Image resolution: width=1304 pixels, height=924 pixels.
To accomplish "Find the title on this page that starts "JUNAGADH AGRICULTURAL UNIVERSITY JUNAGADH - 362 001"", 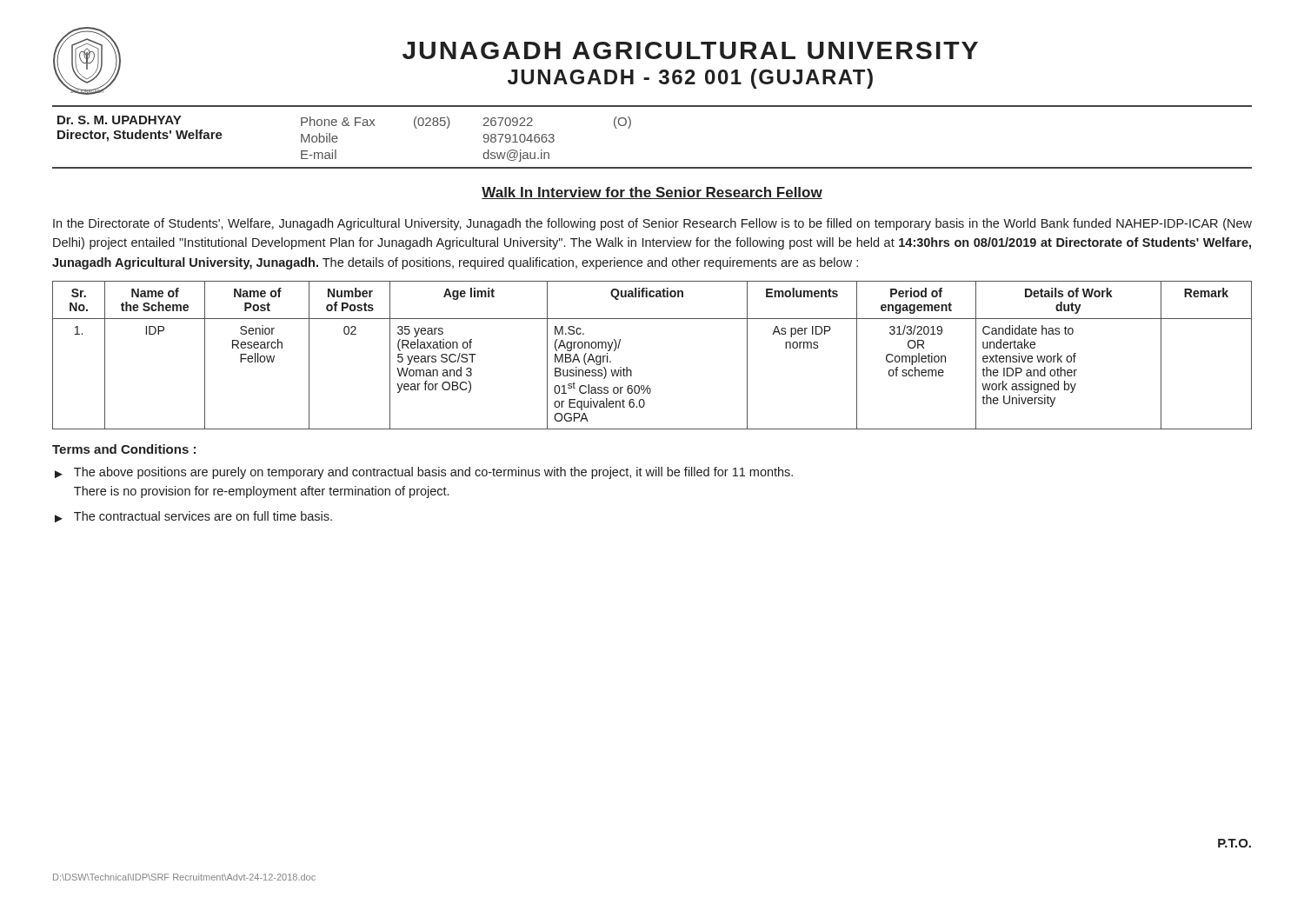I will tap(691, 62).
